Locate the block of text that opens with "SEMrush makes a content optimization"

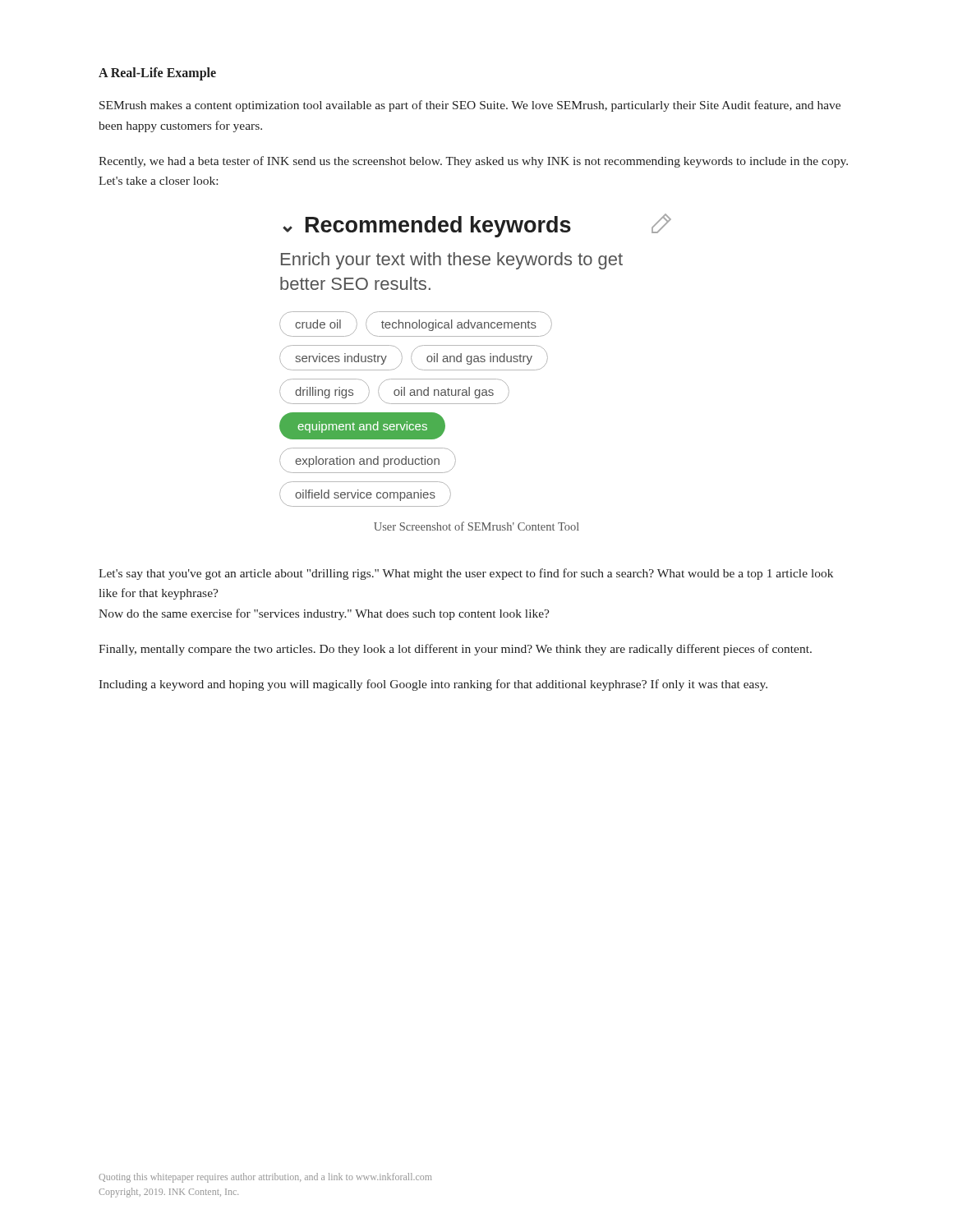pos(470,115)
